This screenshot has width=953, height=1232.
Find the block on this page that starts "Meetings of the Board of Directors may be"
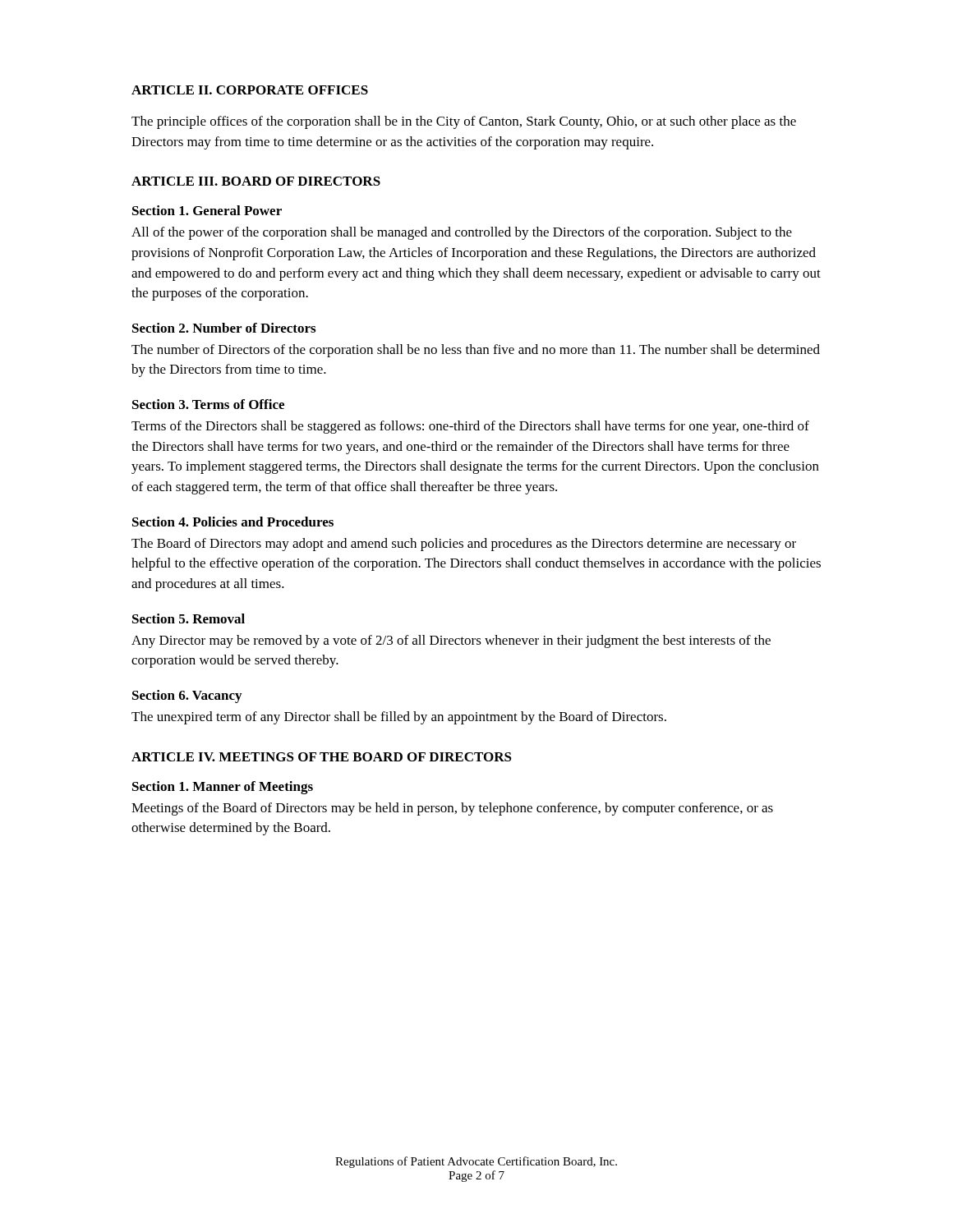(452, 817)
